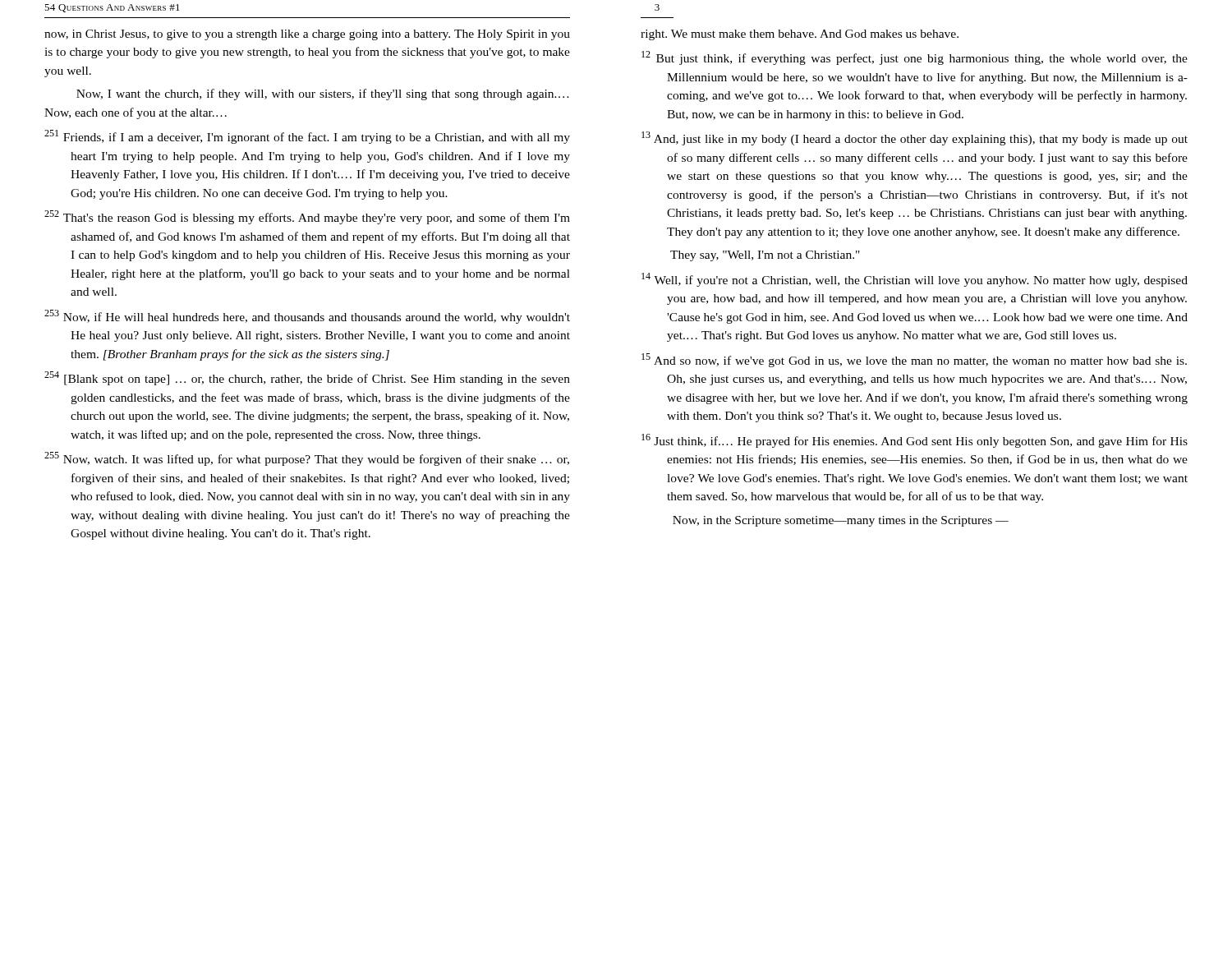Image resolution: width=1232 pixels, height=953 pixels.
Task: Locate the region starting "15 And so"
Action: click(x=914, y=388)
